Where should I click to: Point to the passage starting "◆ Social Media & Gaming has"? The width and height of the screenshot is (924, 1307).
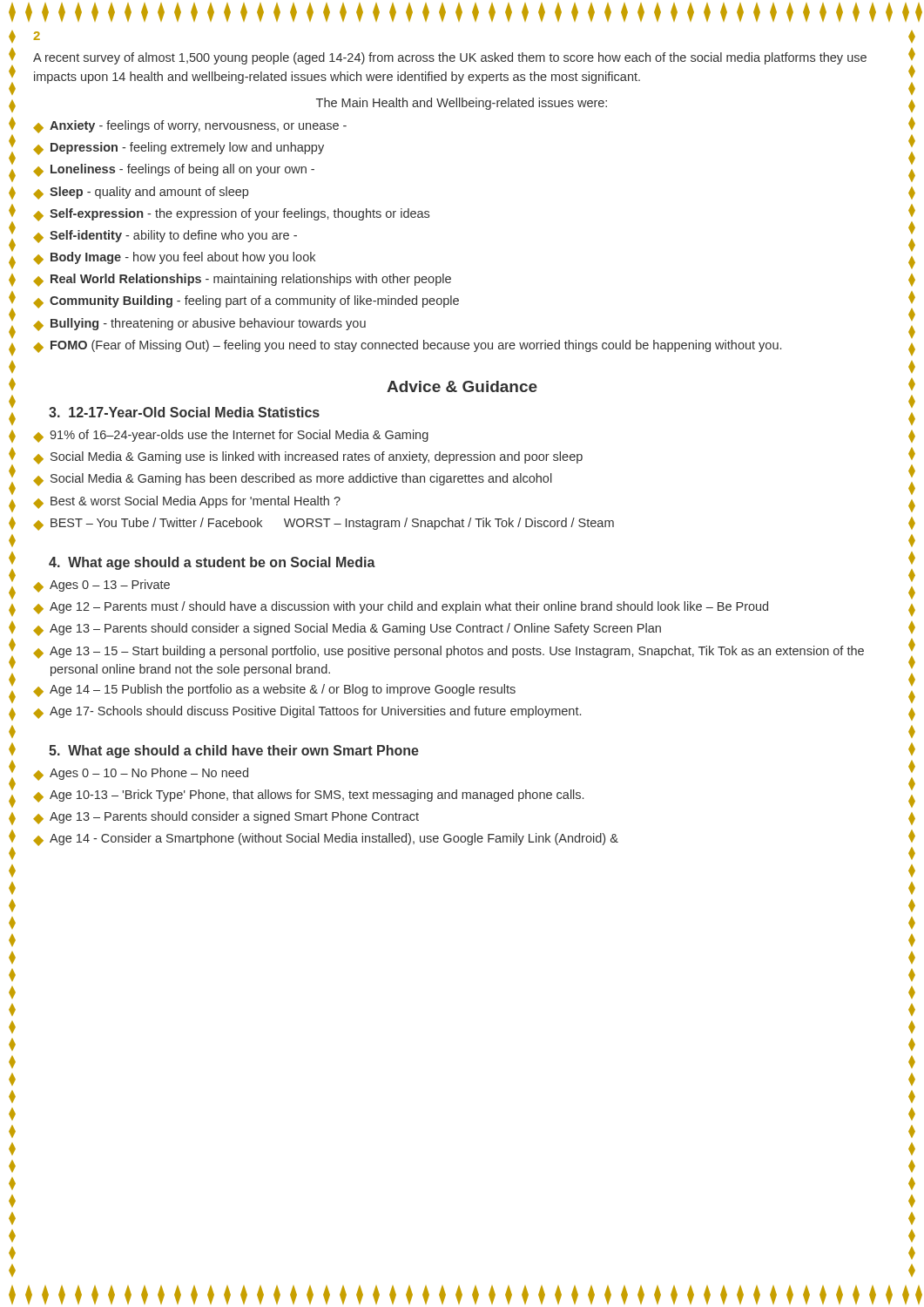(x=293, y=480)
